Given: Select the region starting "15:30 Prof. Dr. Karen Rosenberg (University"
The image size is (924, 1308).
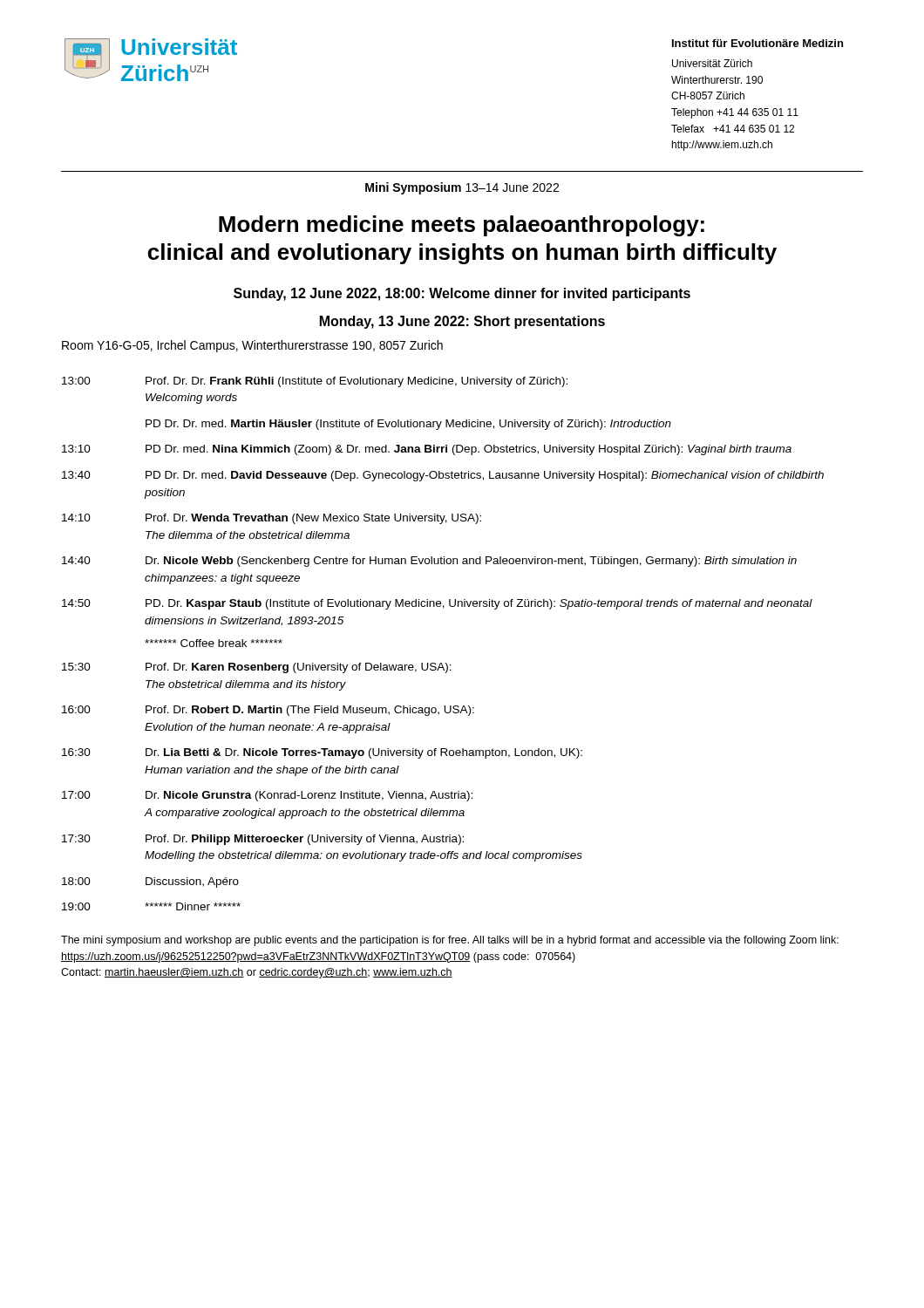Looking at the screenshot, I should [x=257, y=668].
